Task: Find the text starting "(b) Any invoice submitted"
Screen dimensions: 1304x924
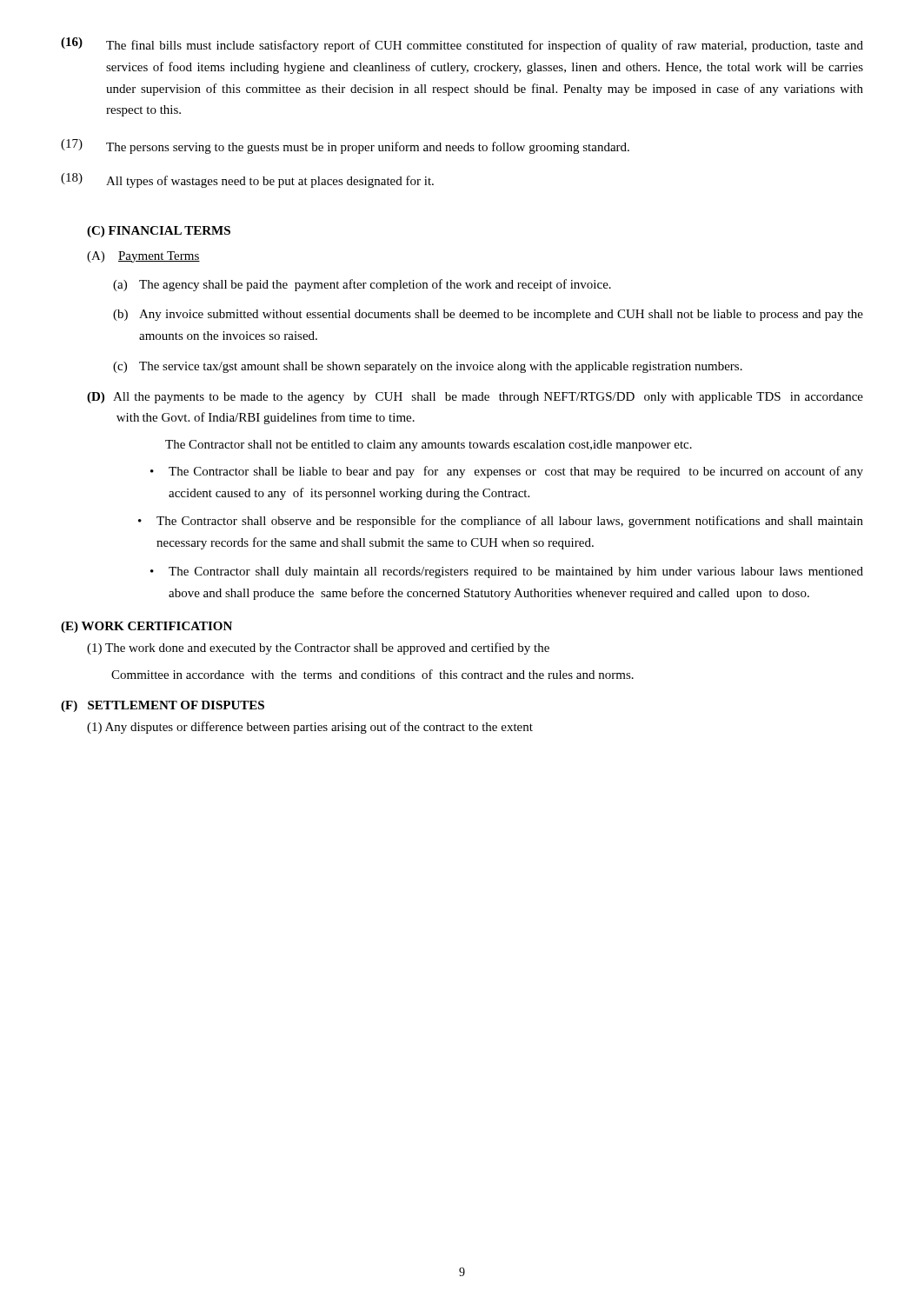Action: [488, 325]
